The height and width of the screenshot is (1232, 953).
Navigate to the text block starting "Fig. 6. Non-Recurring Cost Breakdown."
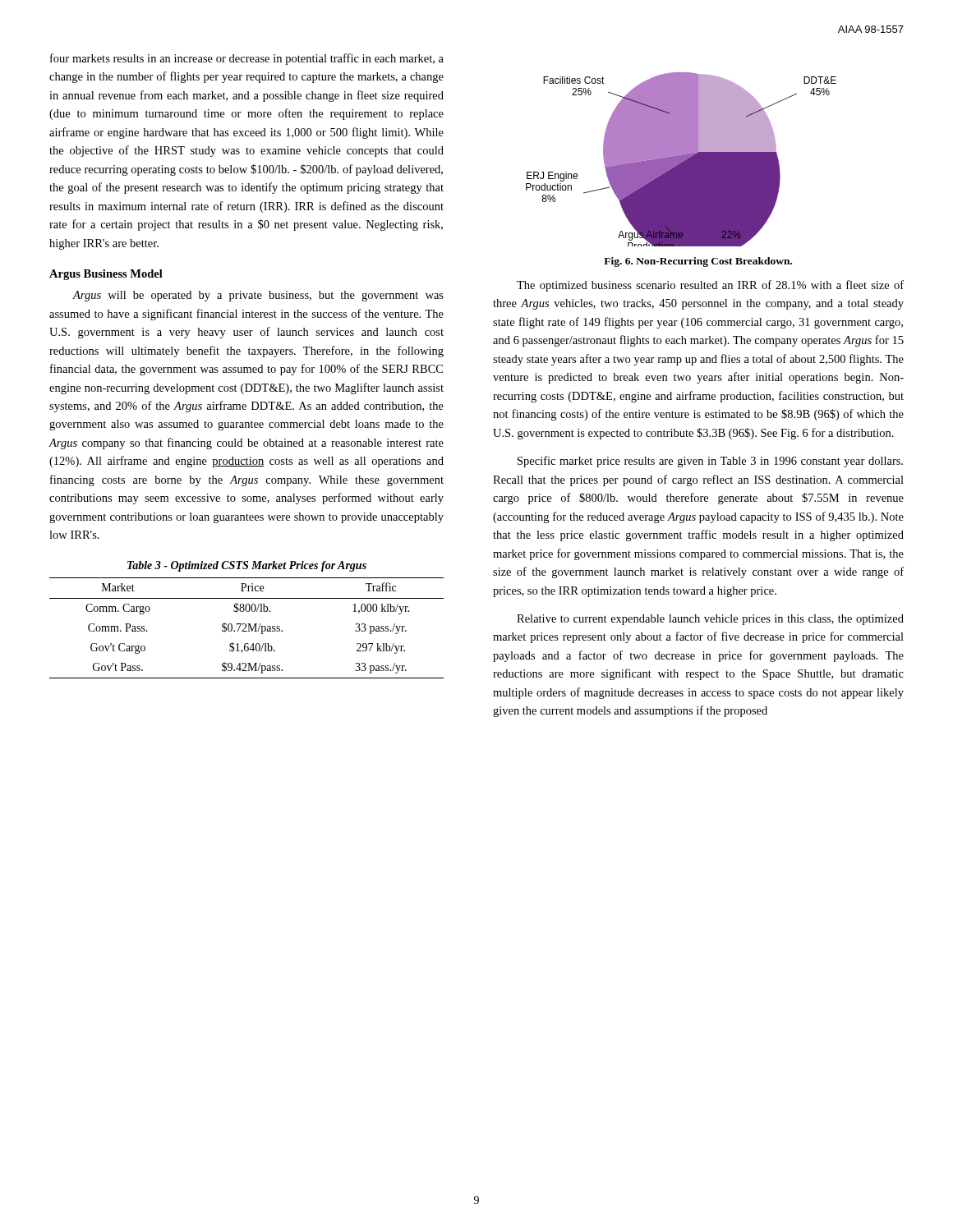coord(698,261)
